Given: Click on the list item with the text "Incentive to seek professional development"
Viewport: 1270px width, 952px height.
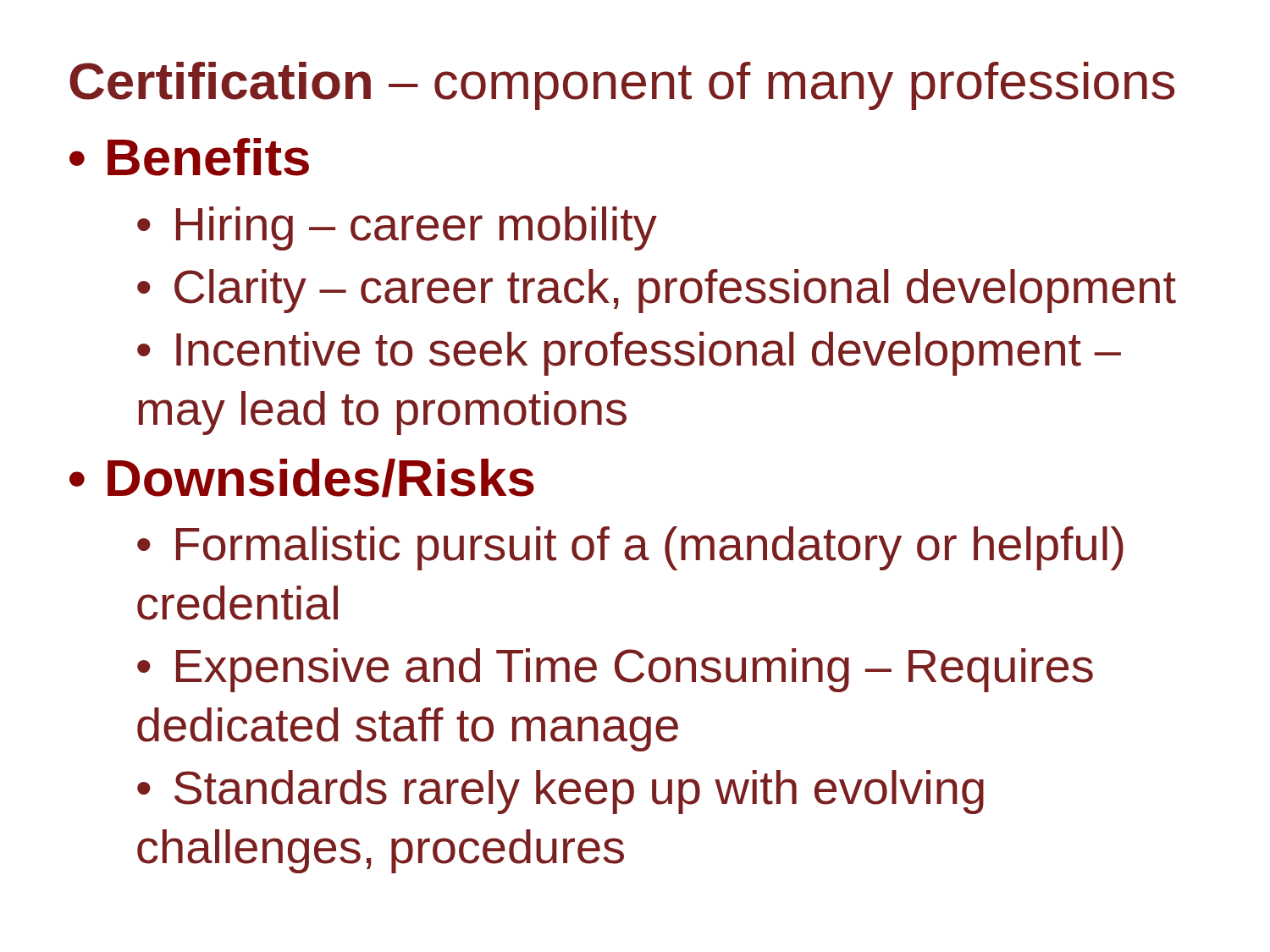Looking at the screenshot, I should (x=628, y=378).
